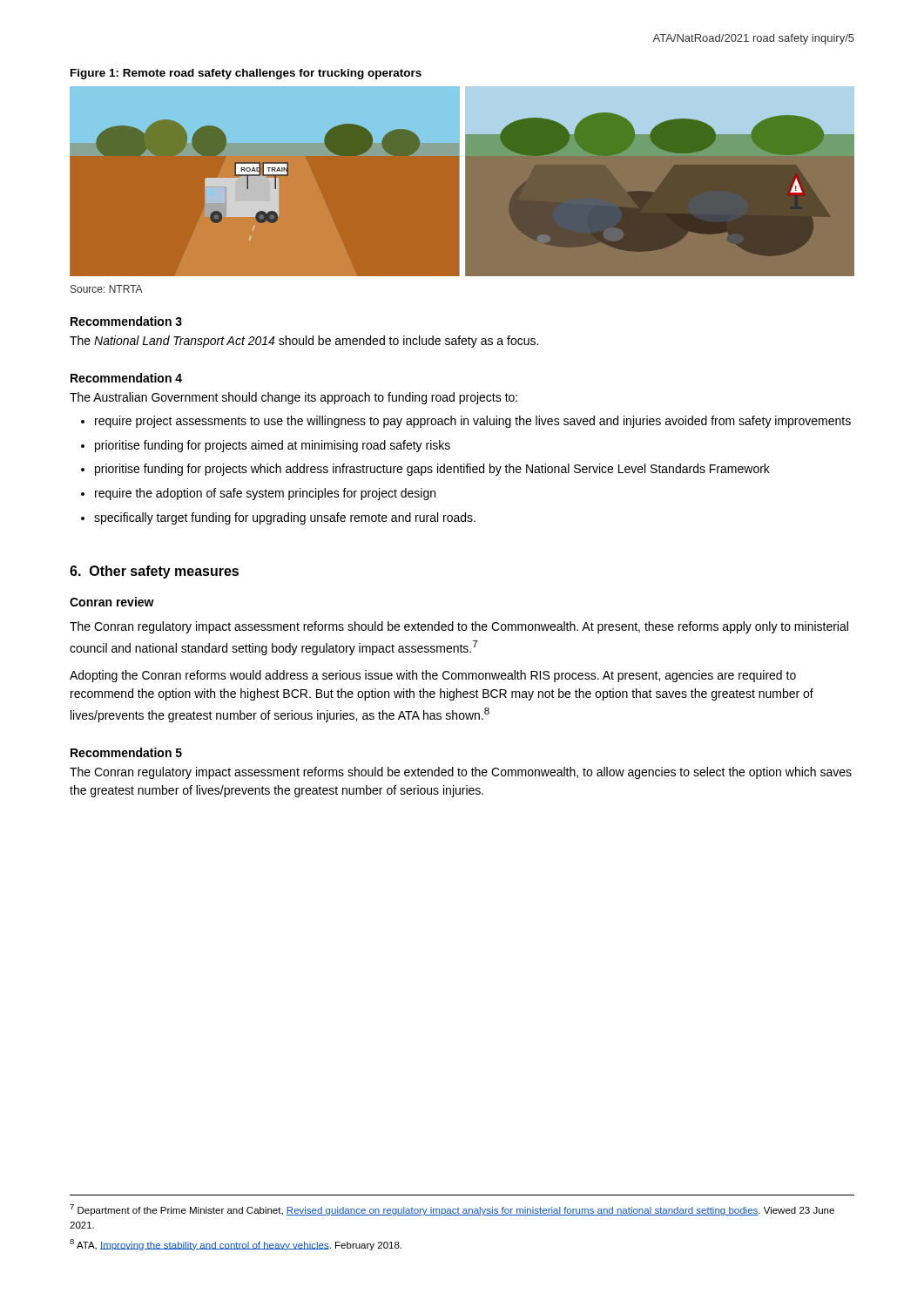Navigate to the region starting "specifically target funding"
This screenshot has width=924, height=1307.
coord(285,517)
